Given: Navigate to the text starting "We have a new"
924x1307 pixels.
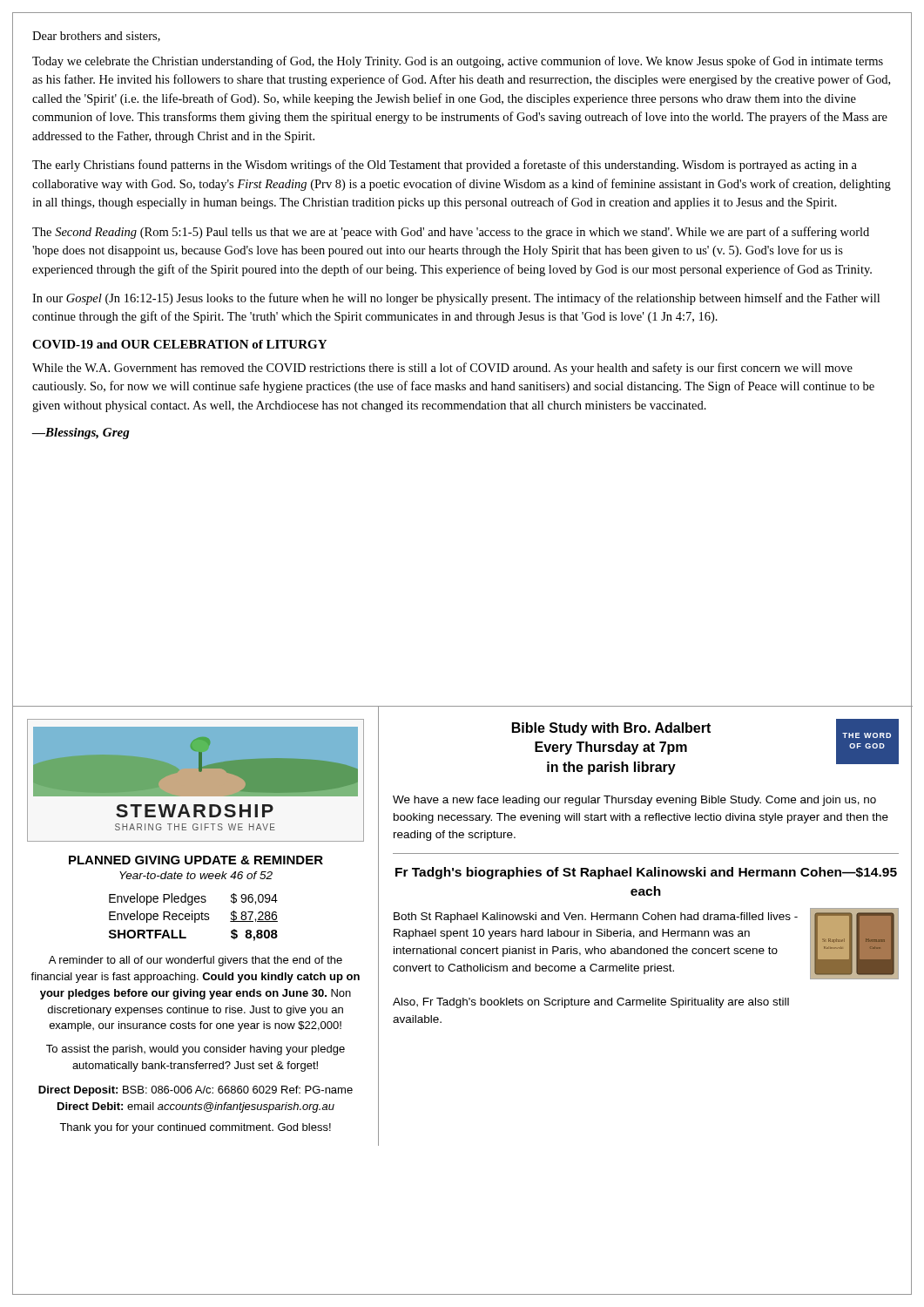Looking at the screenshot, I should pyautogui.click(x=641, y=817).
